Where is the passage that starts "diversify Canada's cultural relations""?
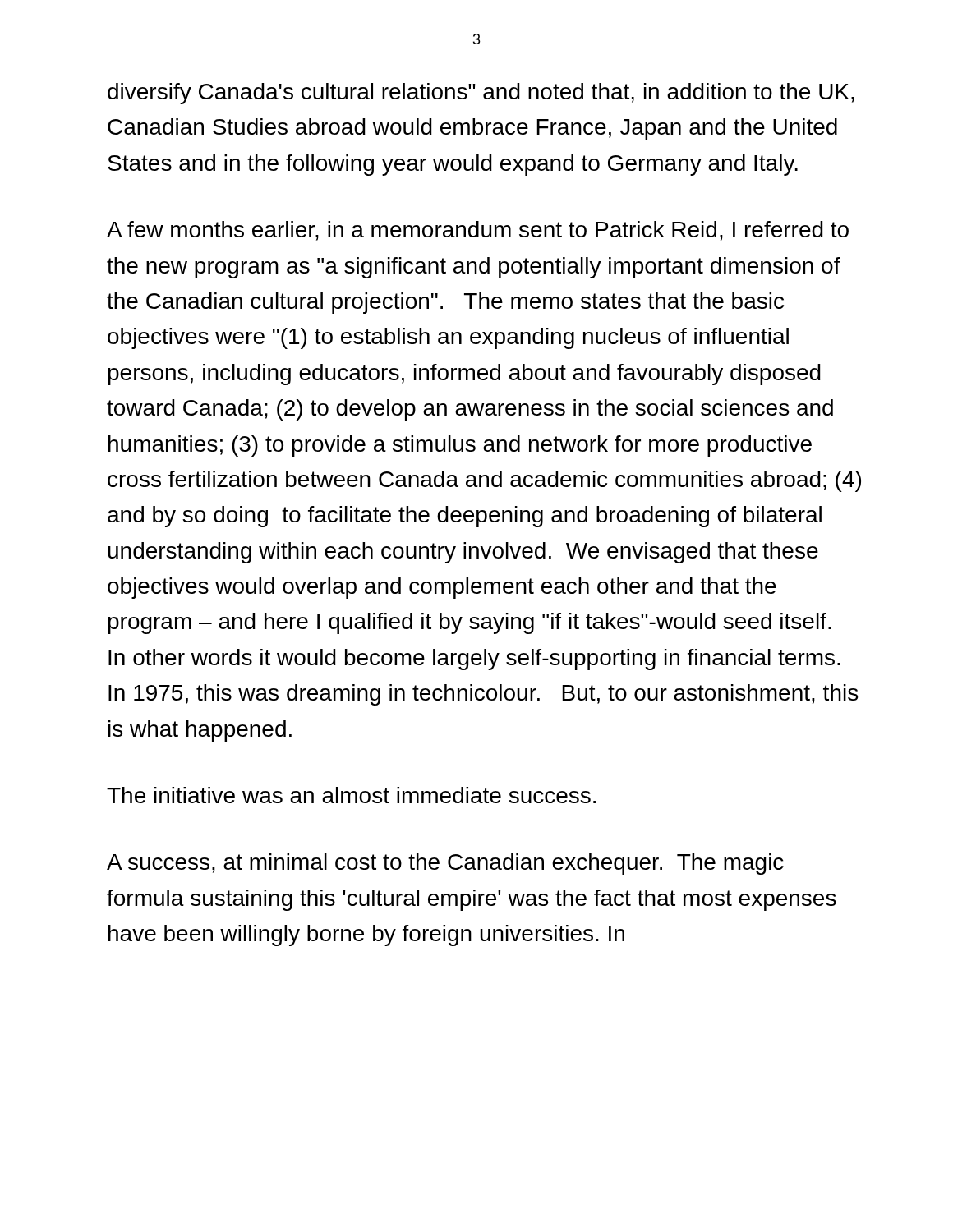The height and width of the screenshot is (1232, 953). click(481, 127)
